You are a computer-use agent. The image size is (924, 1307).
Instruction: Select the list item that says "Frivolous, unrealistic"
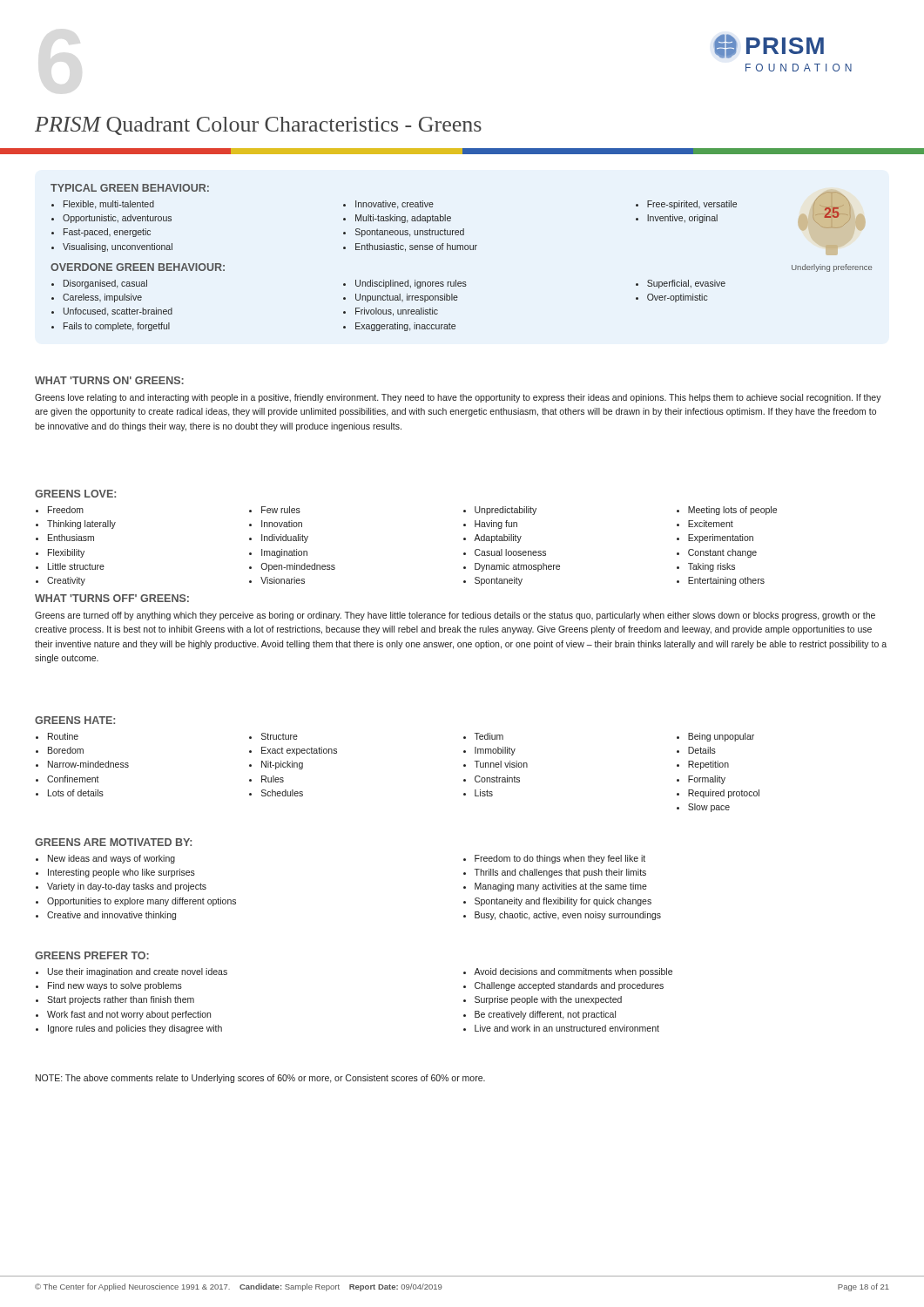(x=396, y=311)
